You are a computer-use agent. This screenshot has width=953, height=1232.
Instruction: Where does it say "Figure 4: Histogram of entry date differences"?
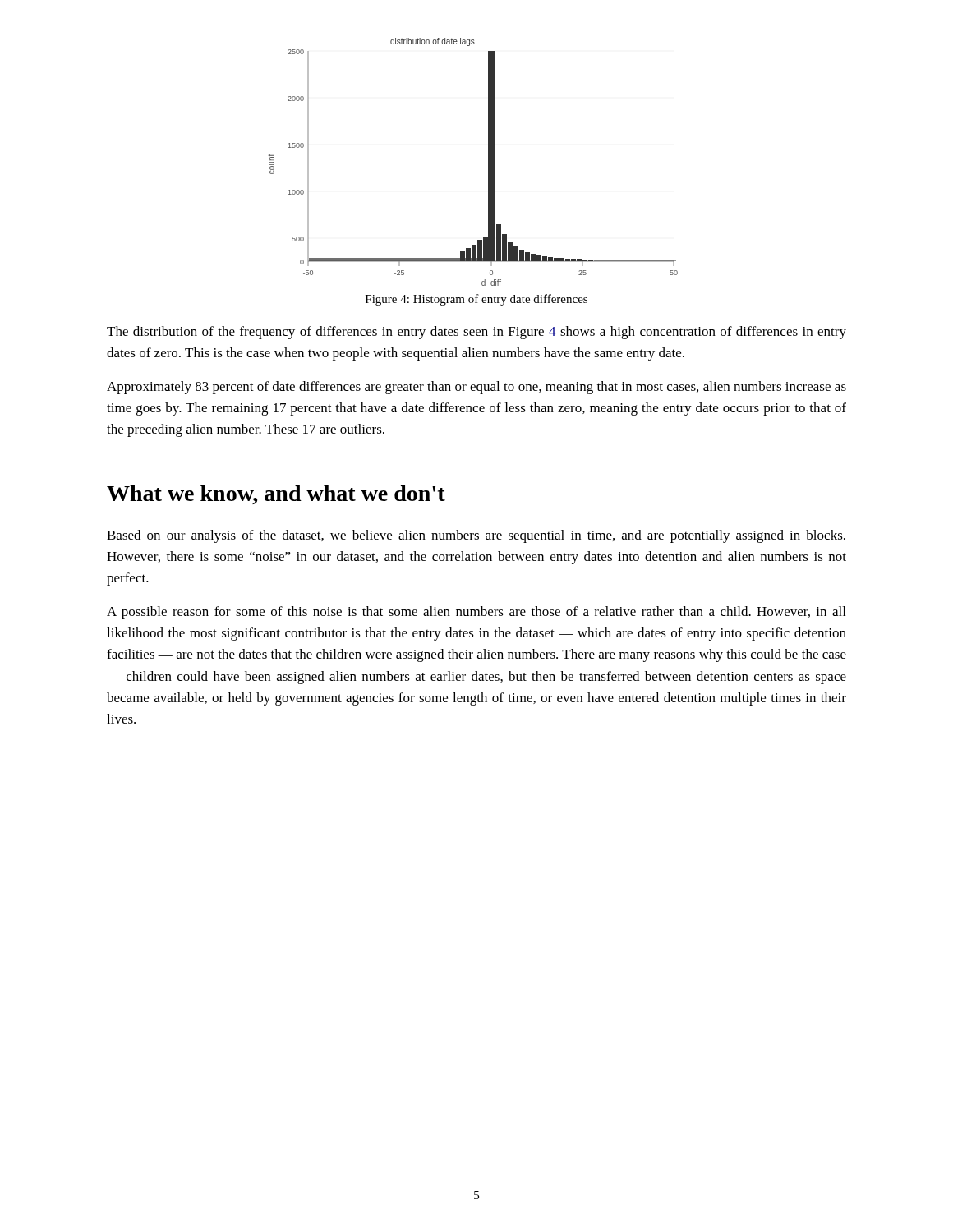[x=476, y=299]
